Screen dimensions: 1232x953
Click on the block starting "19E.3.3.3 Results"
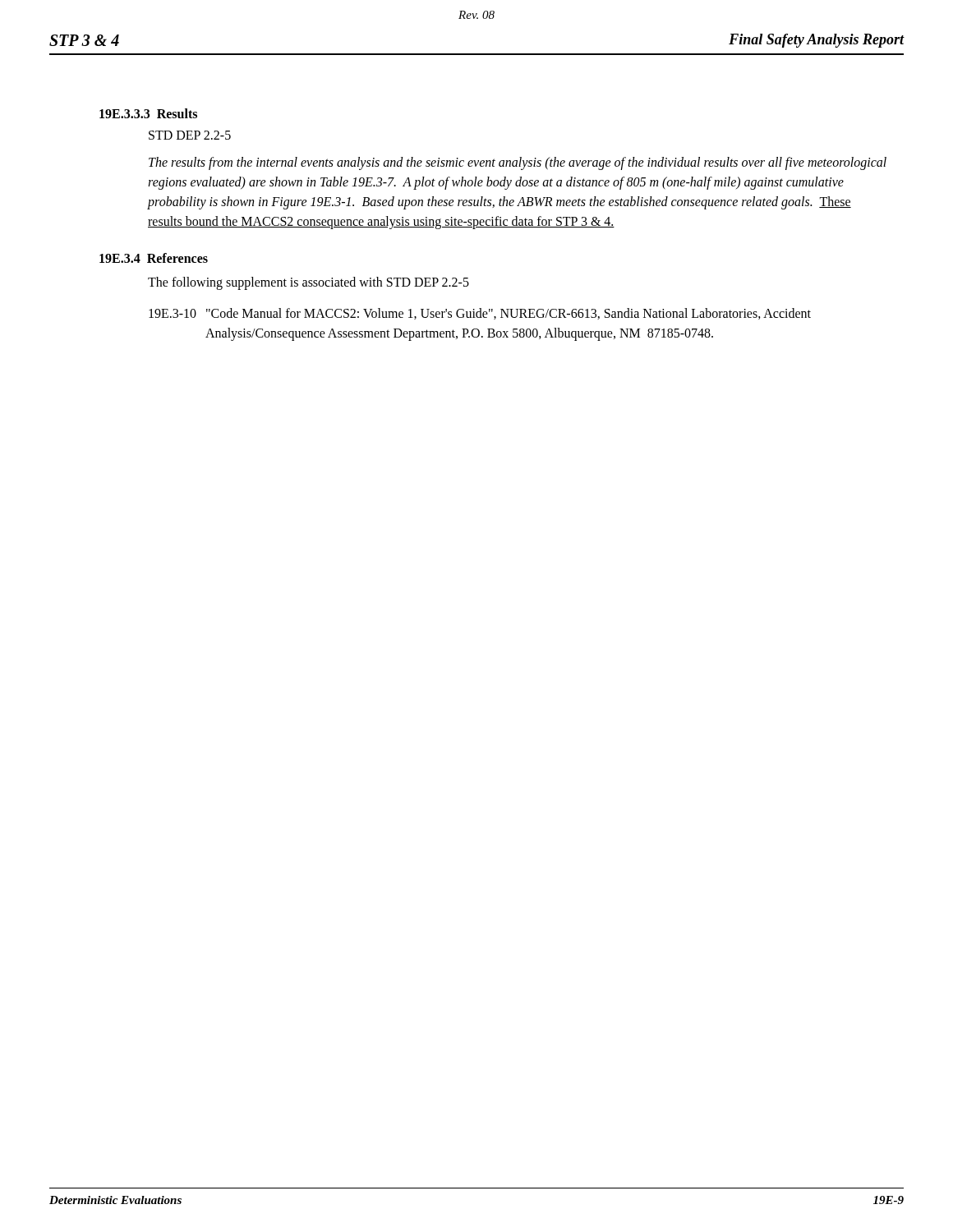pyautogui.click(x=148, y=114)
